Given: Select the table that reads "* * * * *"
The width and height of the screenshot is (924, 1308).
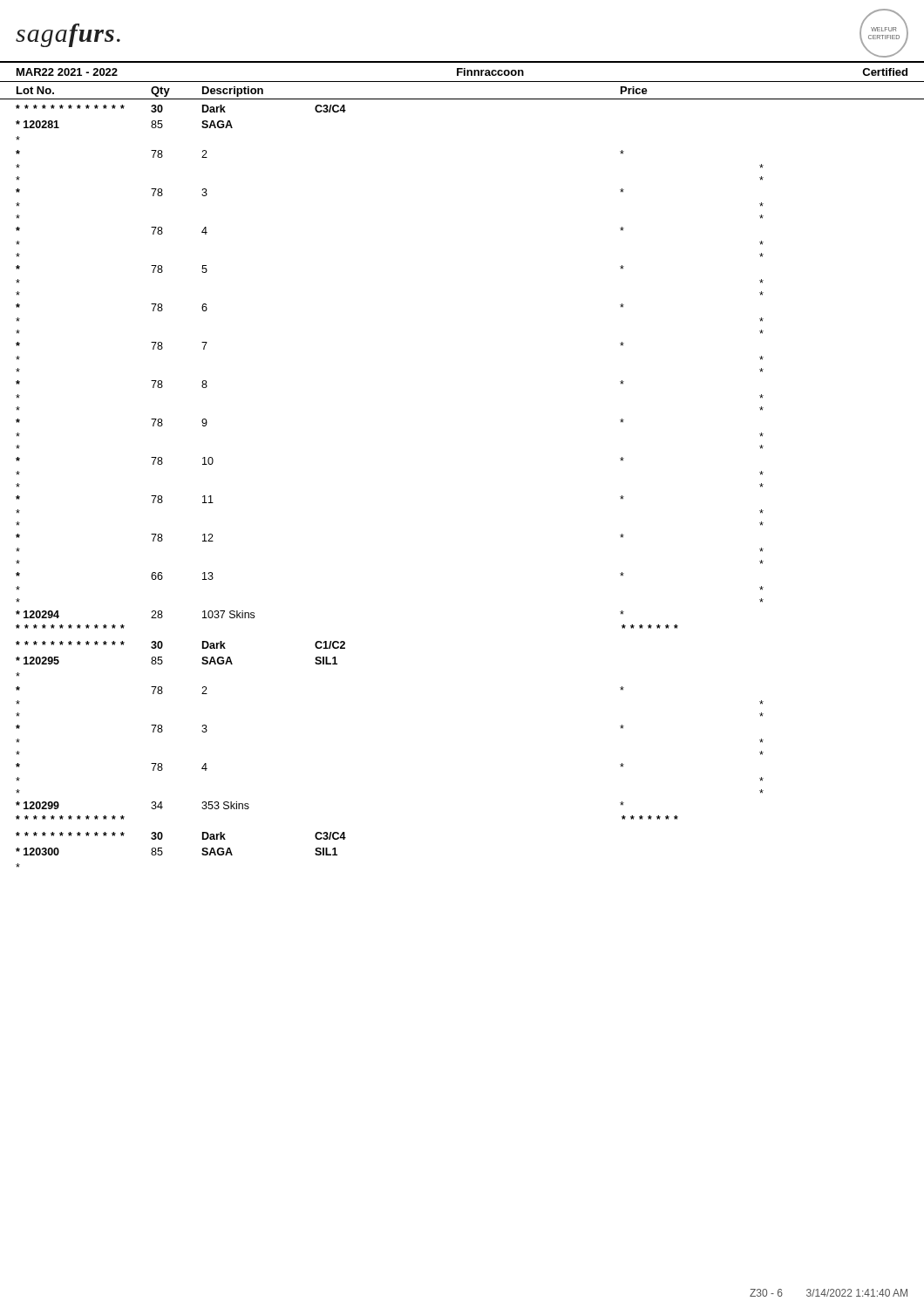Looking at the screenshot, I should click(462, 489).
